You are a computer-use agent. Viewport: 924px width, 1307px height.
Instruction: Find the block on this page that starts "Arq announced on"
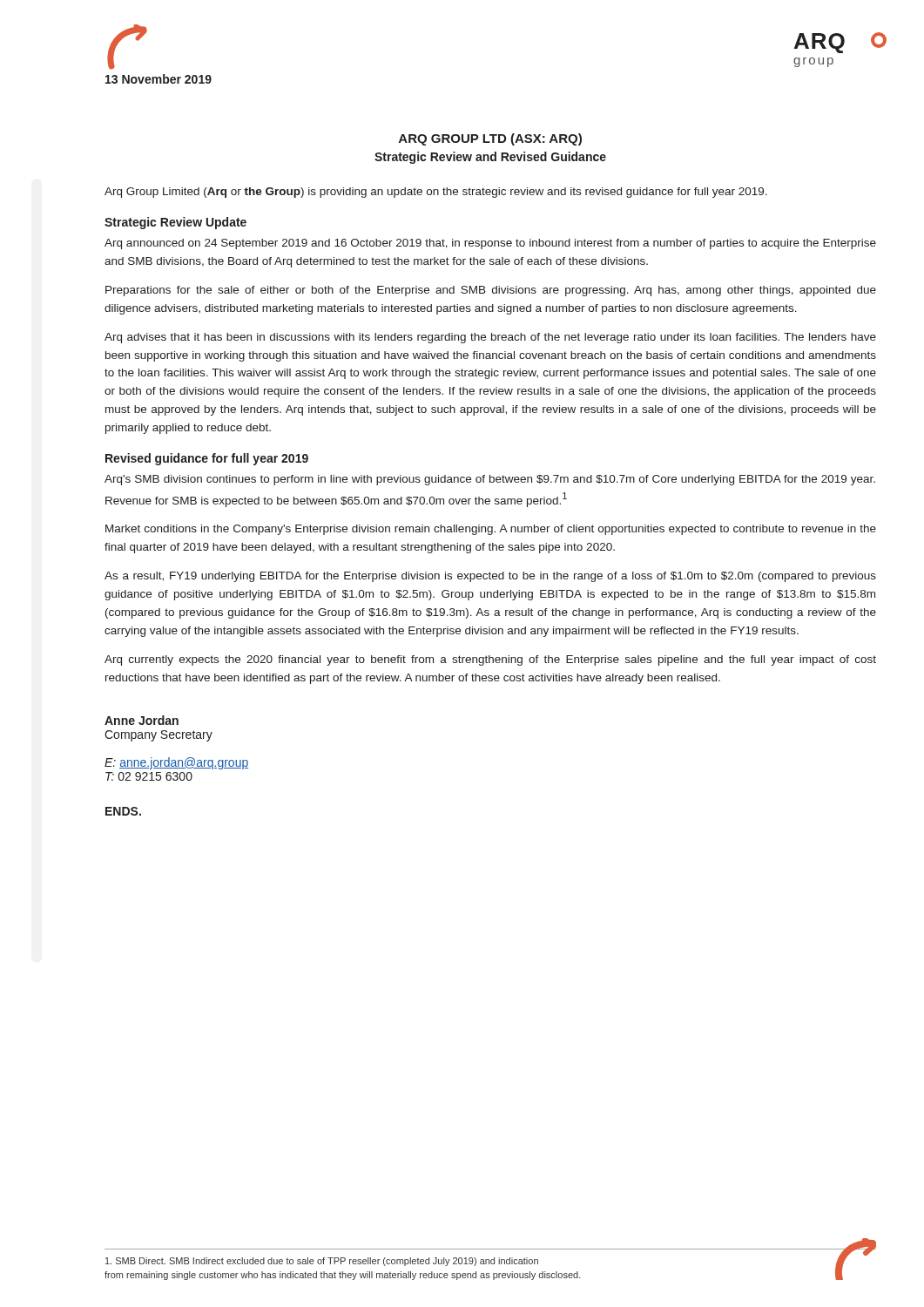490,252
